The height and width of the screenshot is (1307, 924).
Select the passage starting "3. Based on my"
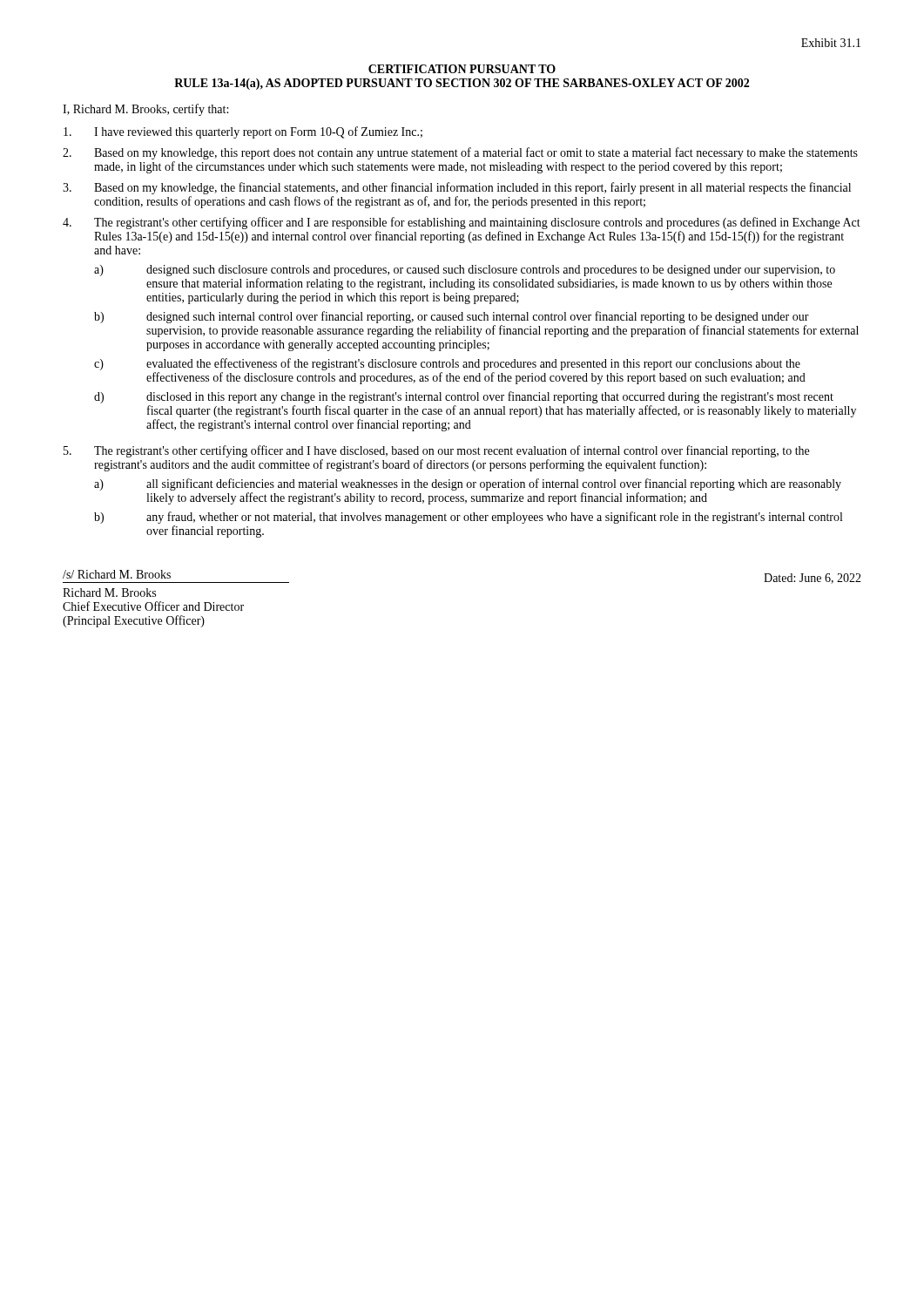point(462,195)
